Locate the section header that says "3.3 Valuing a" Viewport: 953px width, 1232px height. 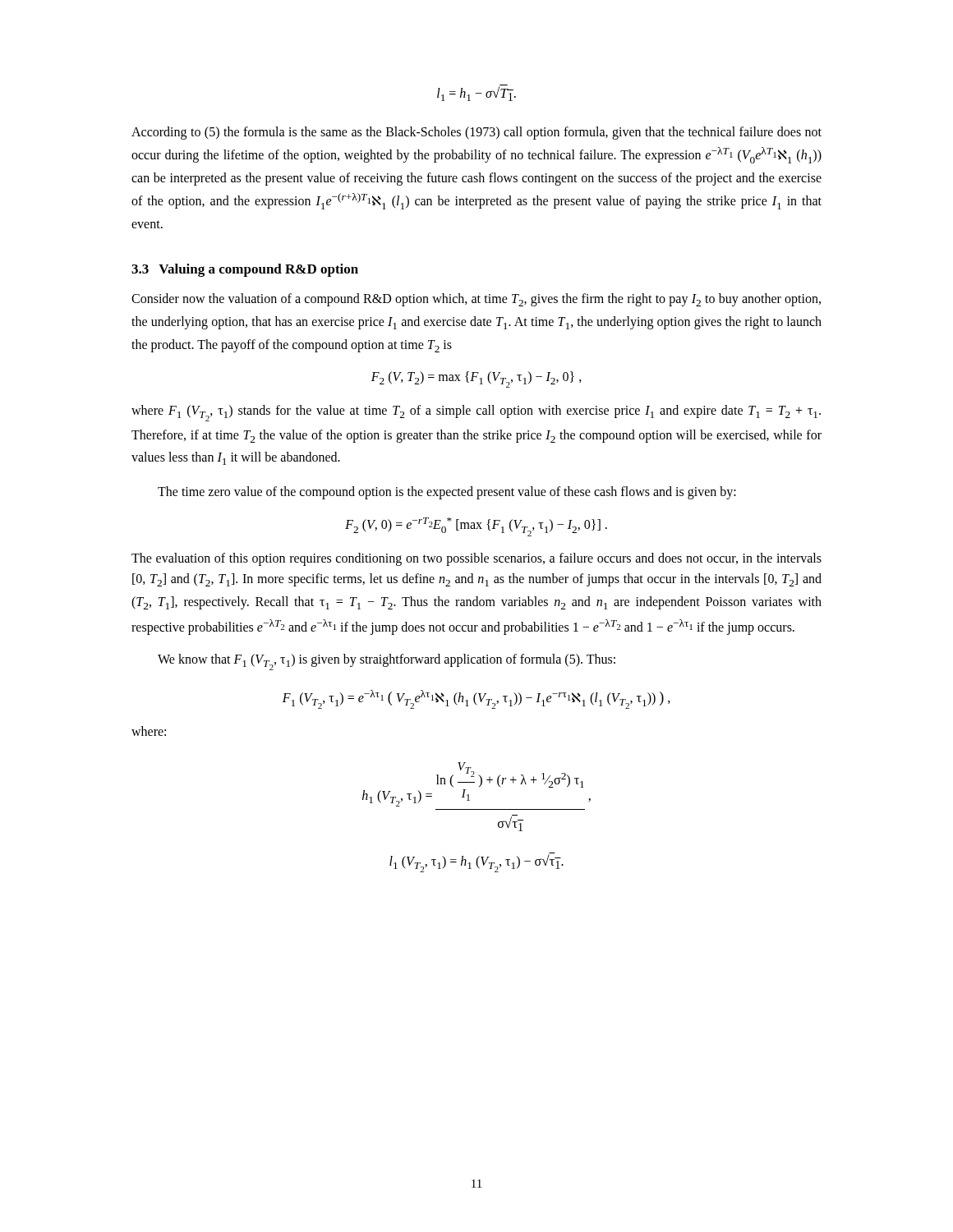click(245, 269)
